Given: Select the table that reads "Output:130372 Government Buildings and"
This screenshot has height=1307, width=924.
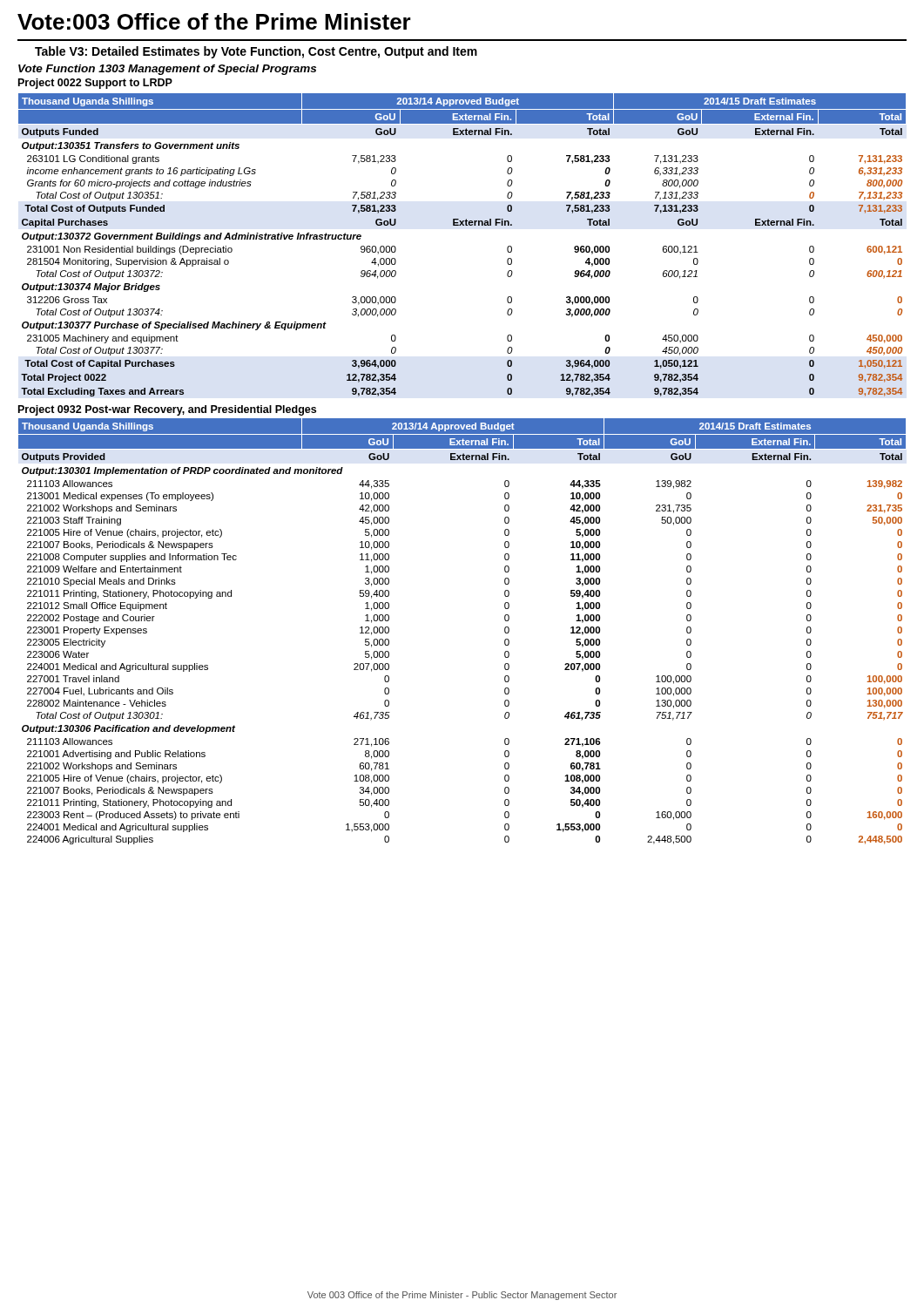Looking at the screenshot, I should pos(462,245).
